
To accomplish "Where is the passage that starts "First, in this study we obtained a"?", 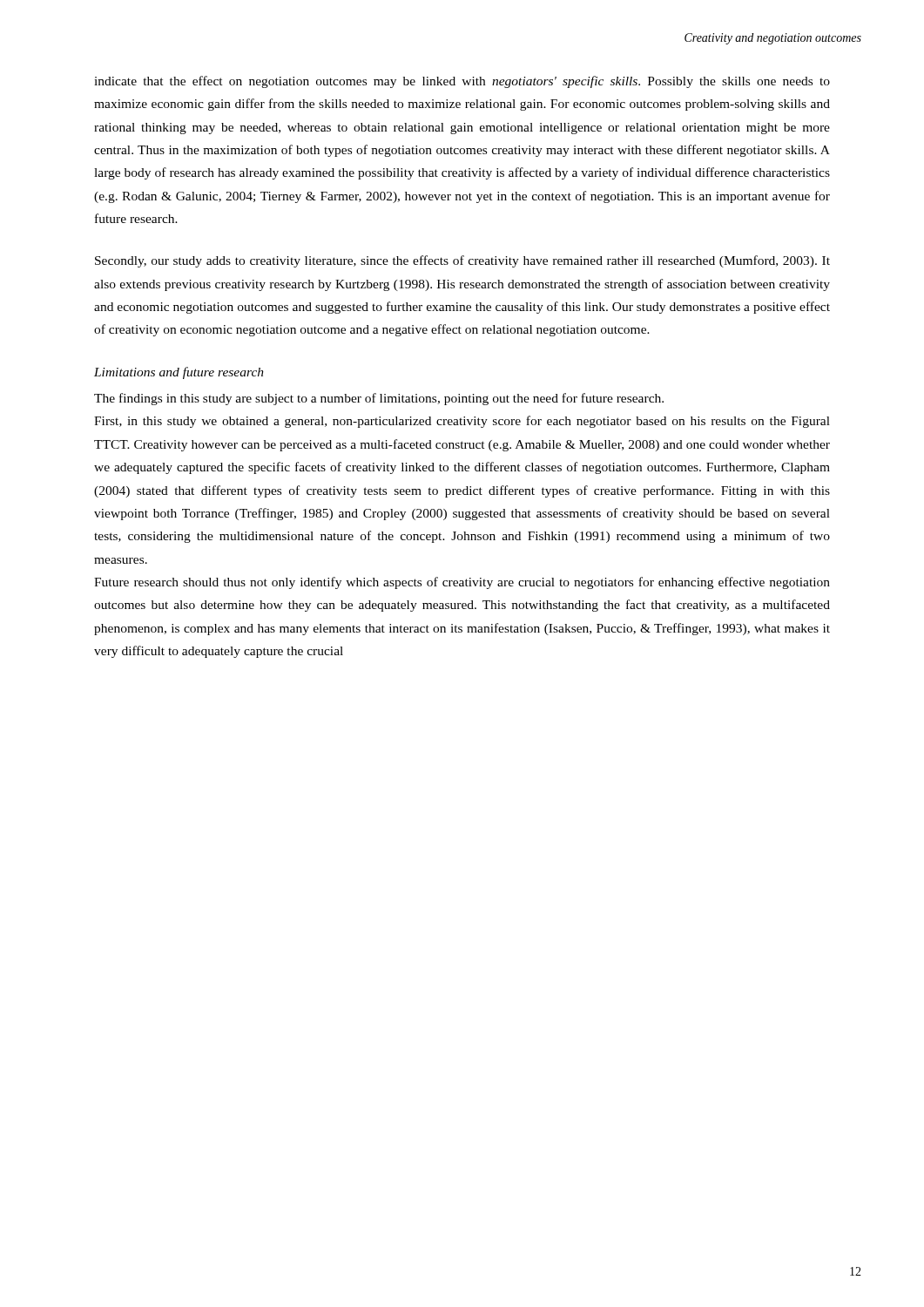I will [x=462, y=490].
